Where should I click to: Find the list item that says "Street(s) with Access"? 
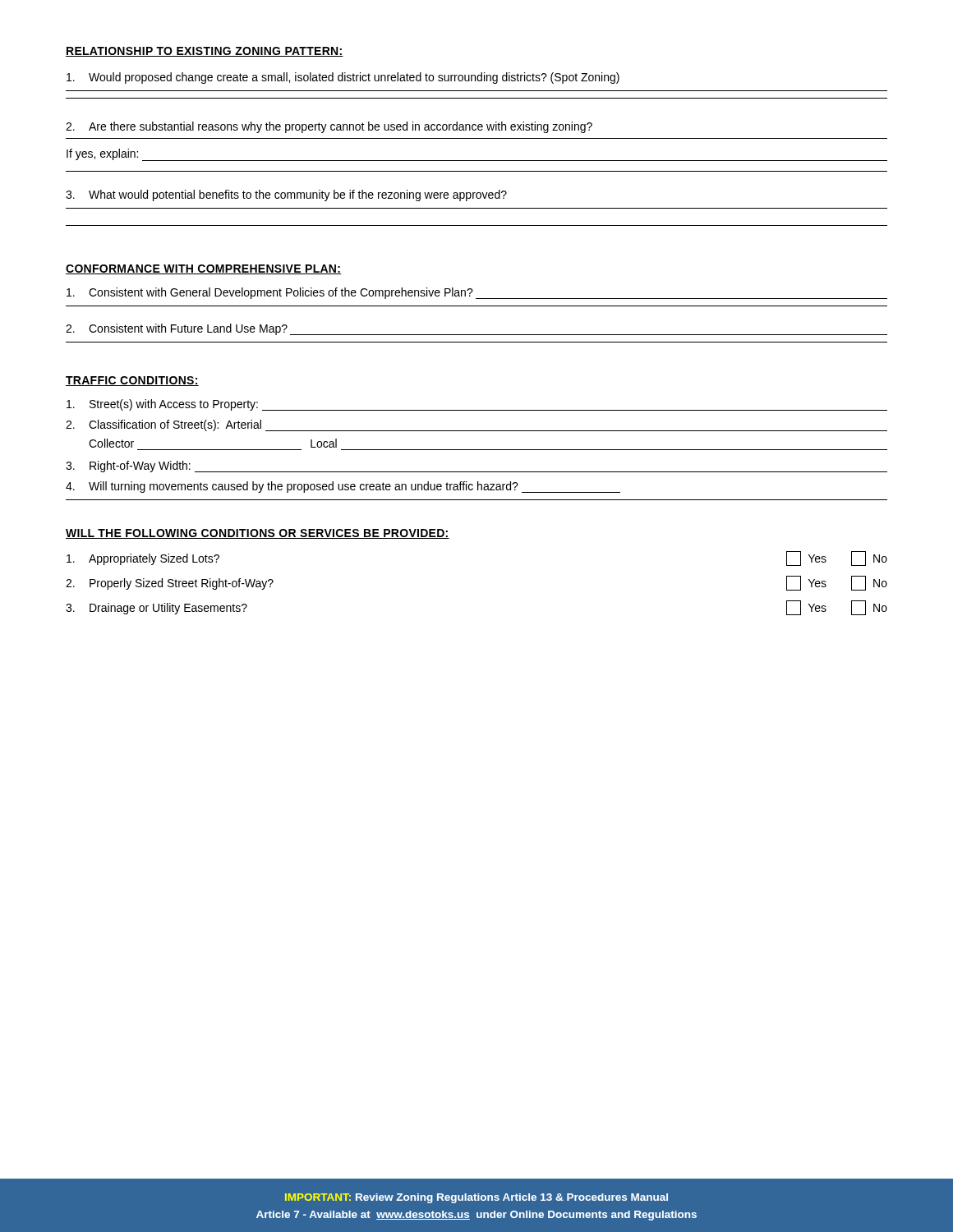pyautogui.click(x=476, y=404)
